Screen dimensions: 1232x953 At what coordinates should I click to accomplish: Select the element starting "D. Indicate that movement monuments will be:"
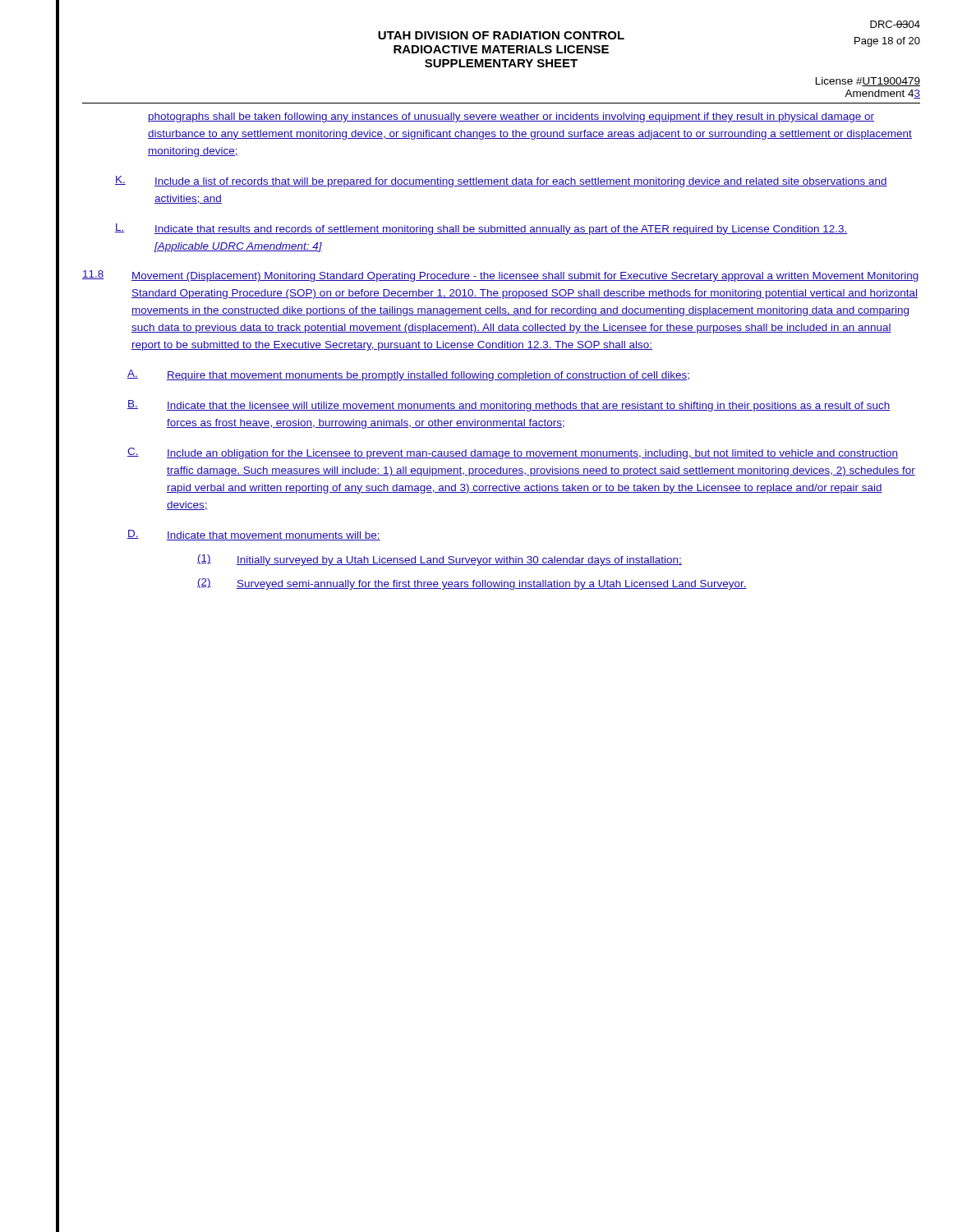pyautogui.click(x=254, y=535)
